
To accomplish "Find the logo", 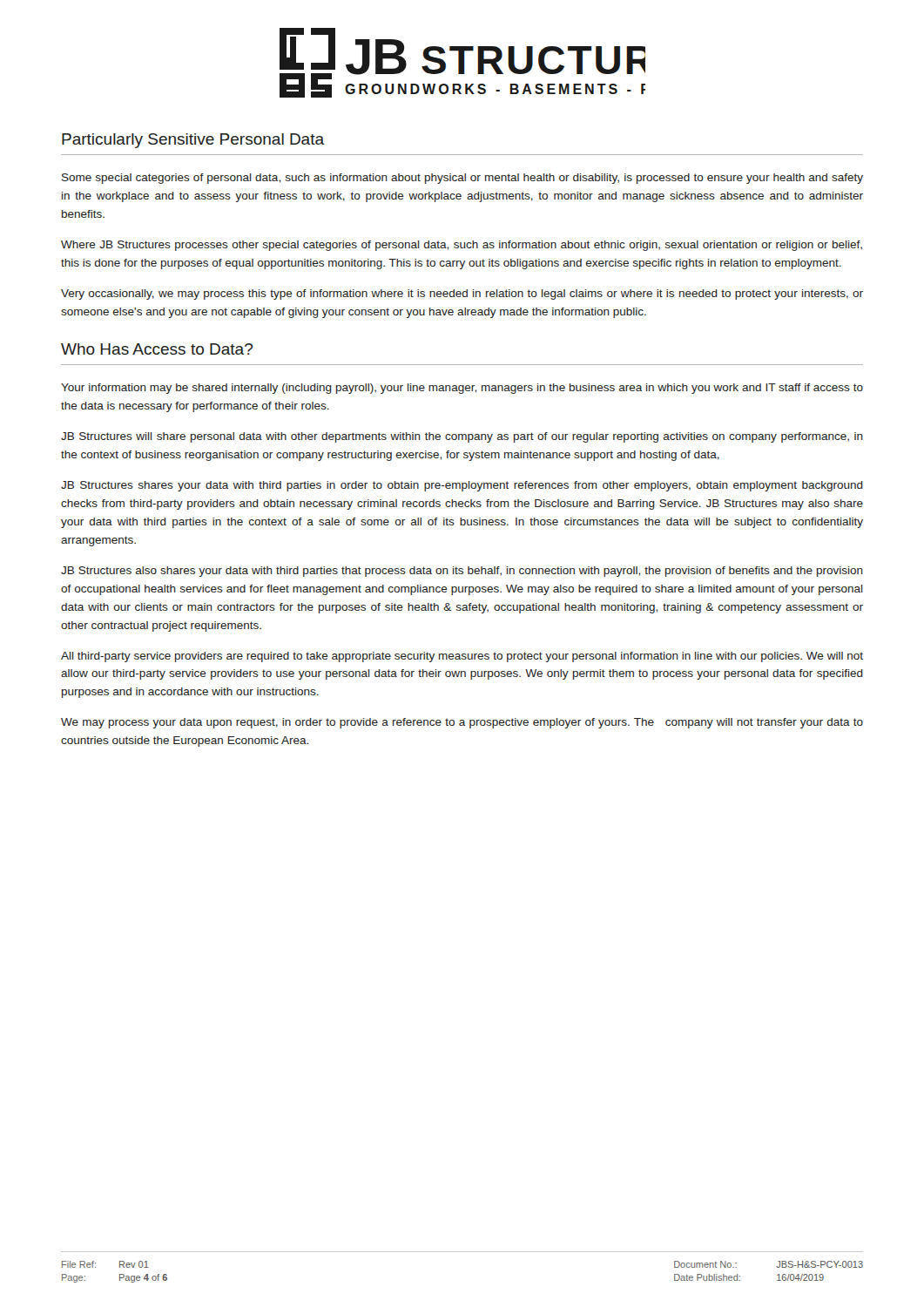I will pyautogui.click(x=462, y=57).
